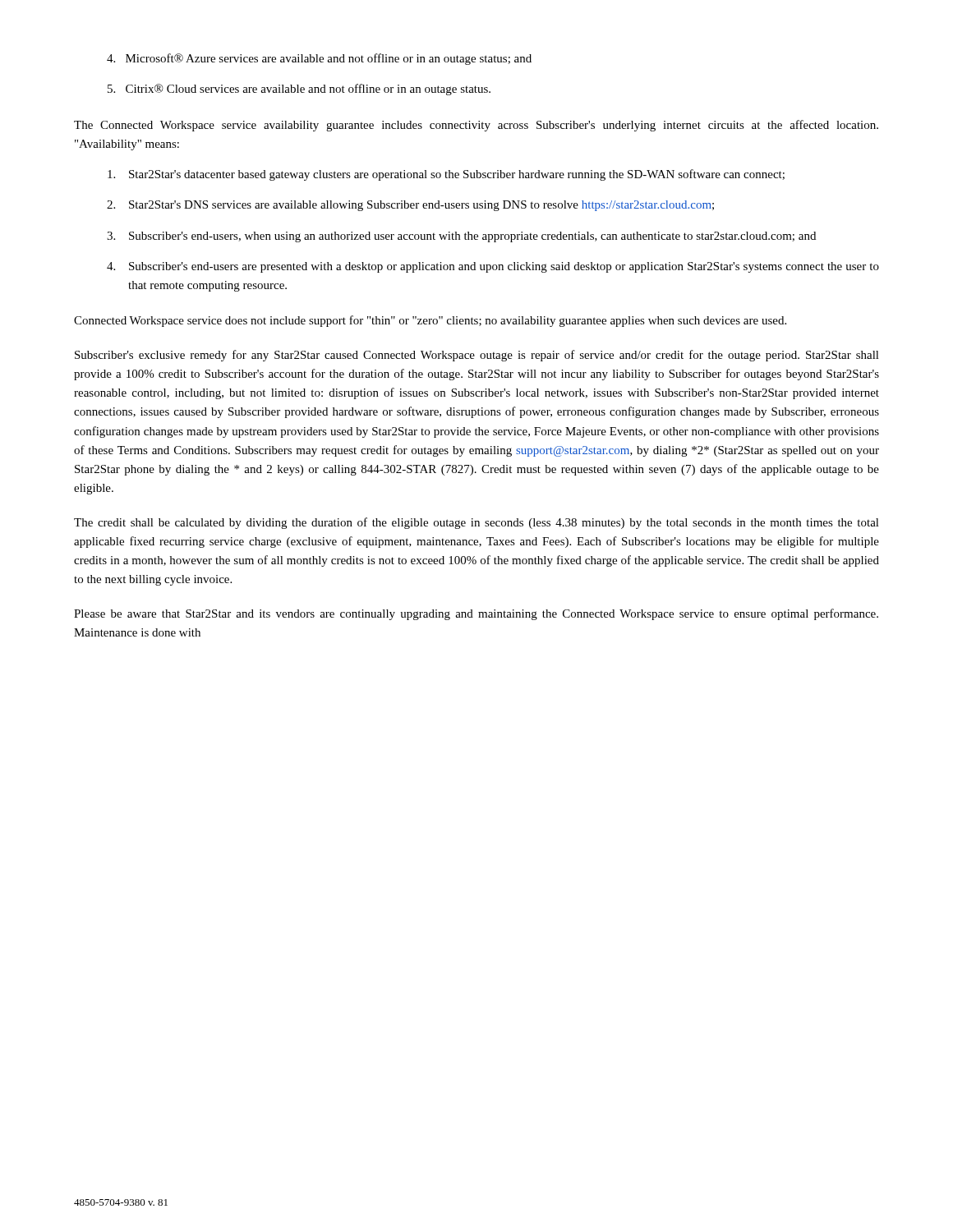Select the passage starting "4. Microsoft® Azure"
The height and width of the screenshot is (1232, 953).
(x=319, y=58)
